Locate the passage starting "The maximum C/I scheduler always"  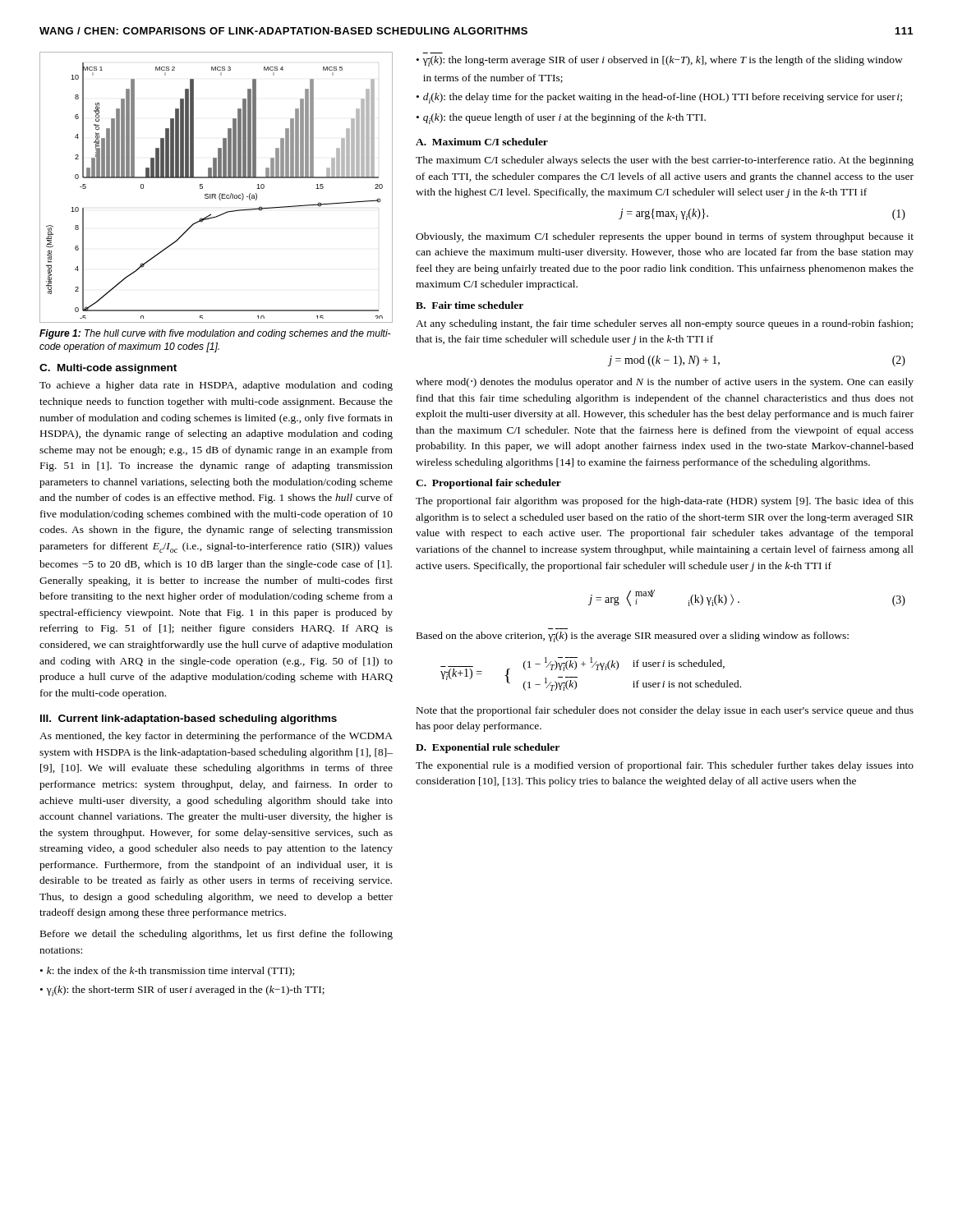pos(665,176)
